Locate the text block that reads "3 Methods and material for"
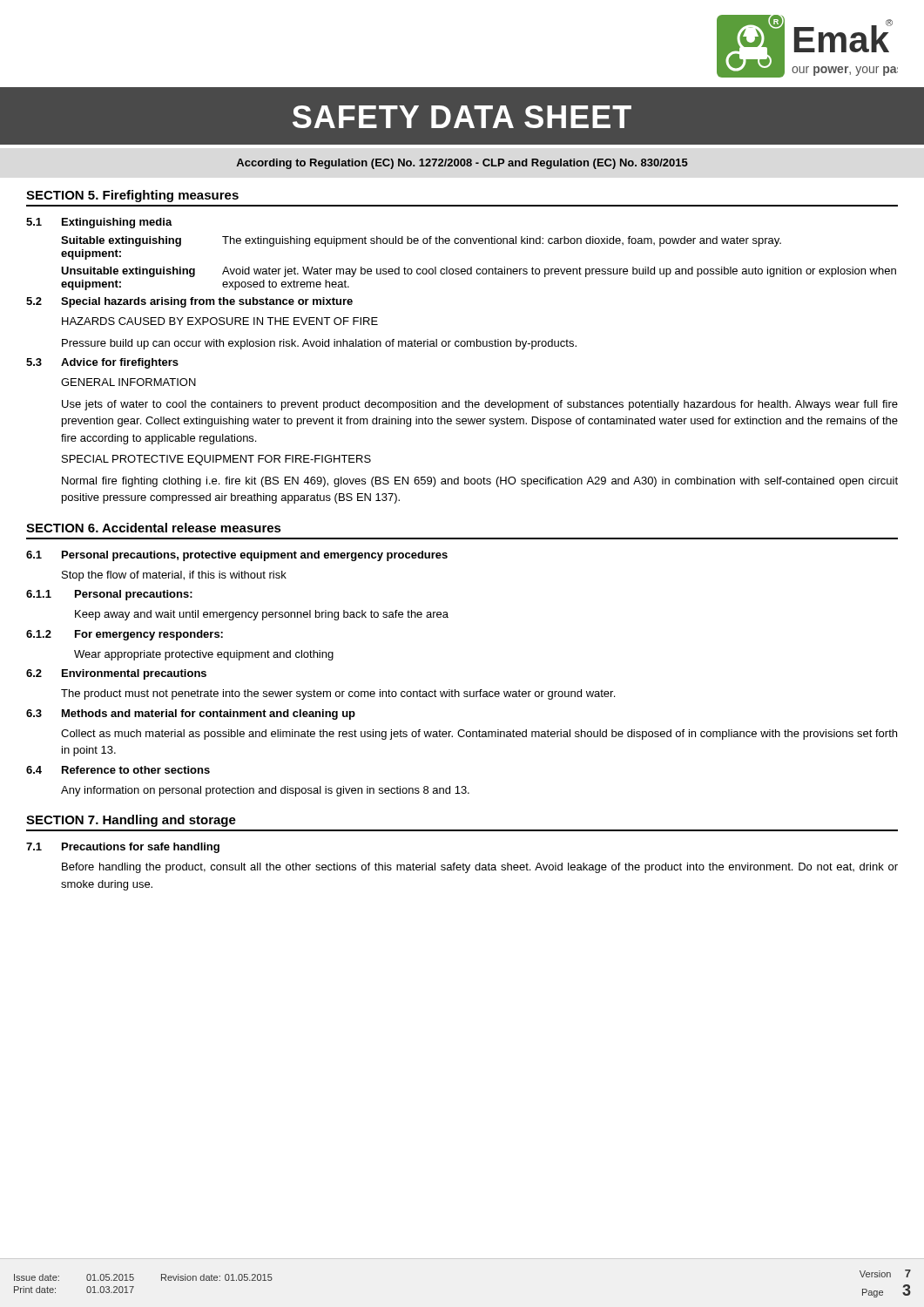The height and width of the screenshot is (1307, 924). click(x=191, y=714)
